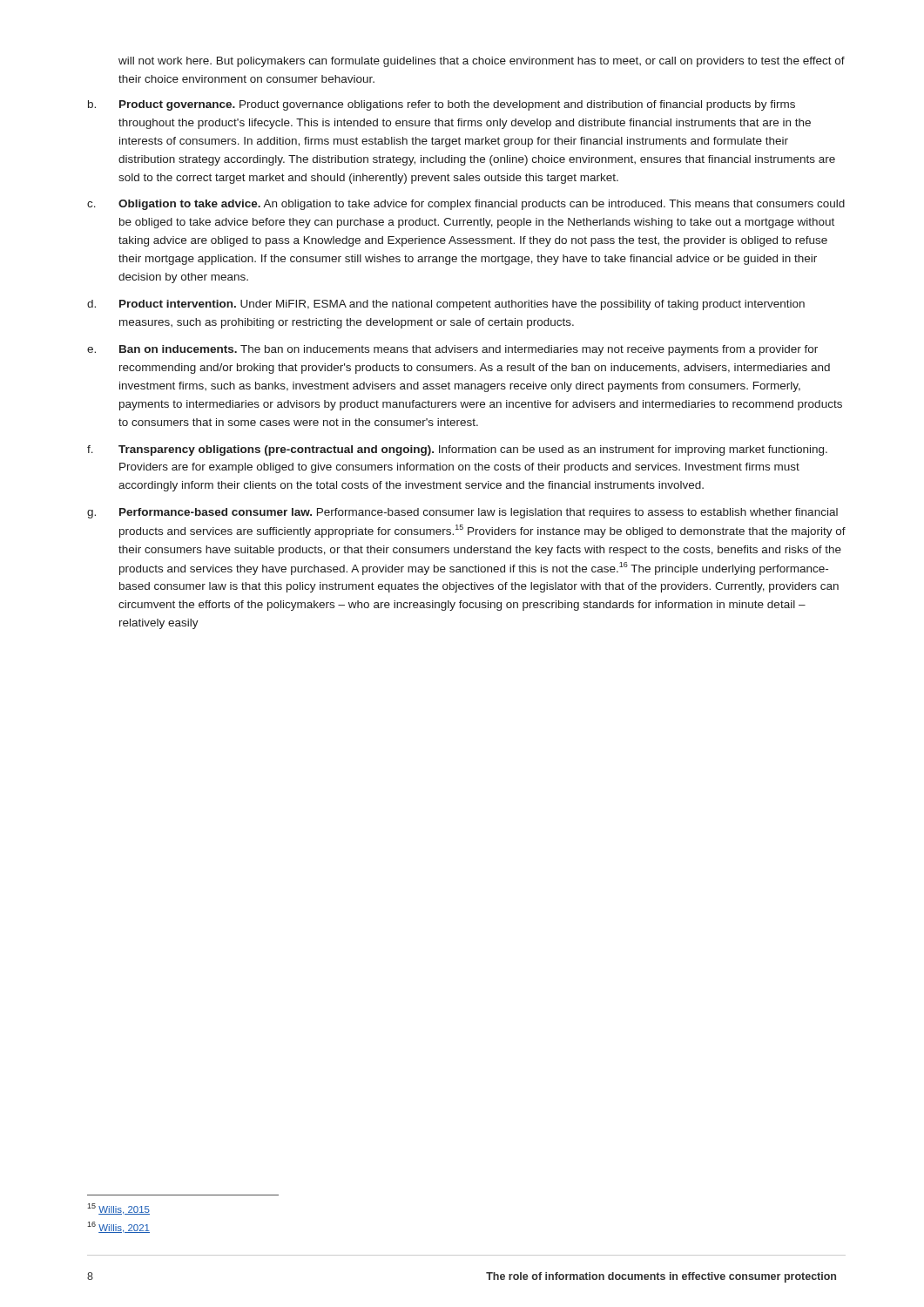Click on the block starting "c. Obligation to take advice."
This screenshot has width=924, height=1307.
(x=466, y=241)
